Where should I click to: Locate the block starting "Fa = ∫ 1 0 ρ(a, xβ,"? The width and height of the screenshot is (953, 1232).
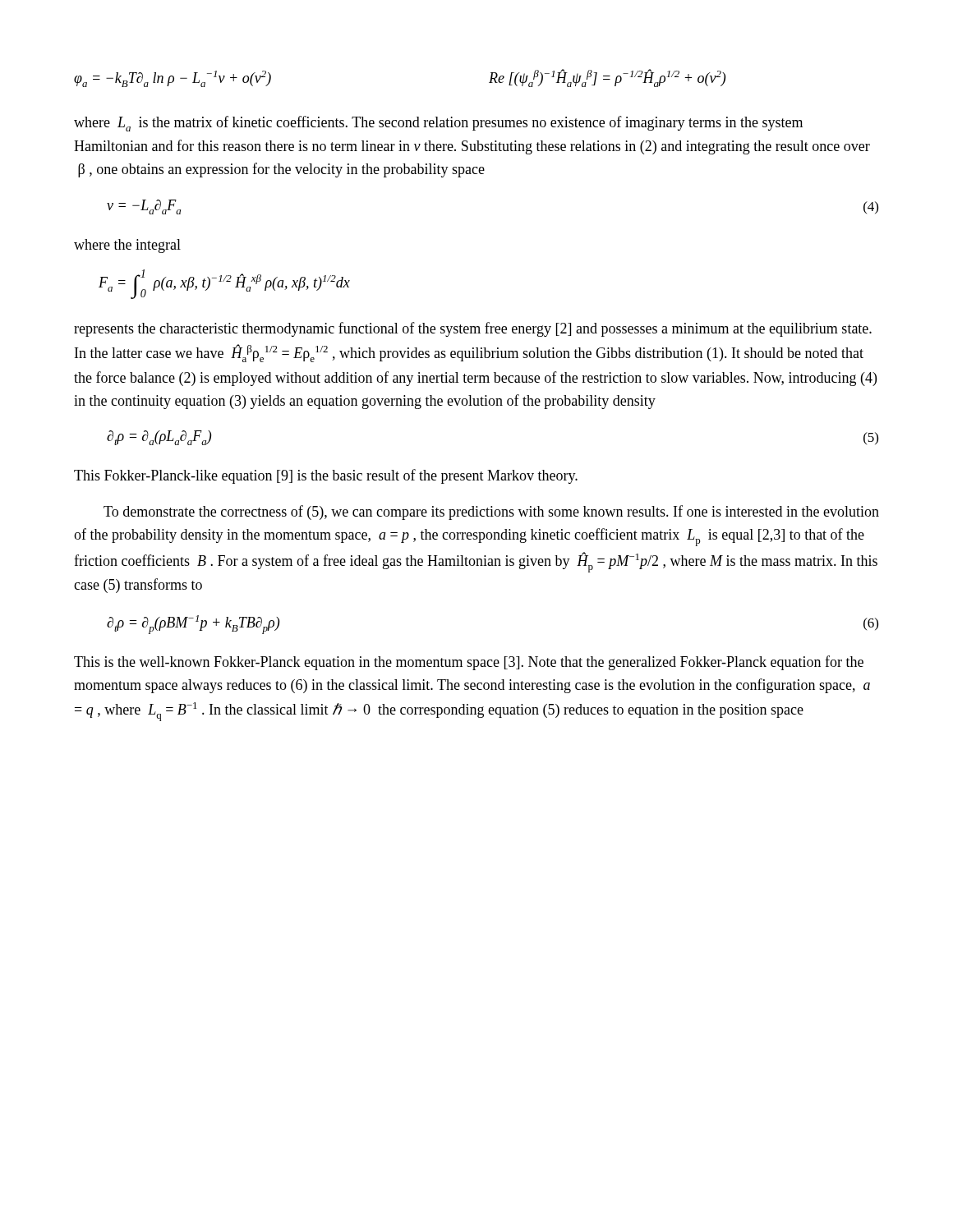224,284
